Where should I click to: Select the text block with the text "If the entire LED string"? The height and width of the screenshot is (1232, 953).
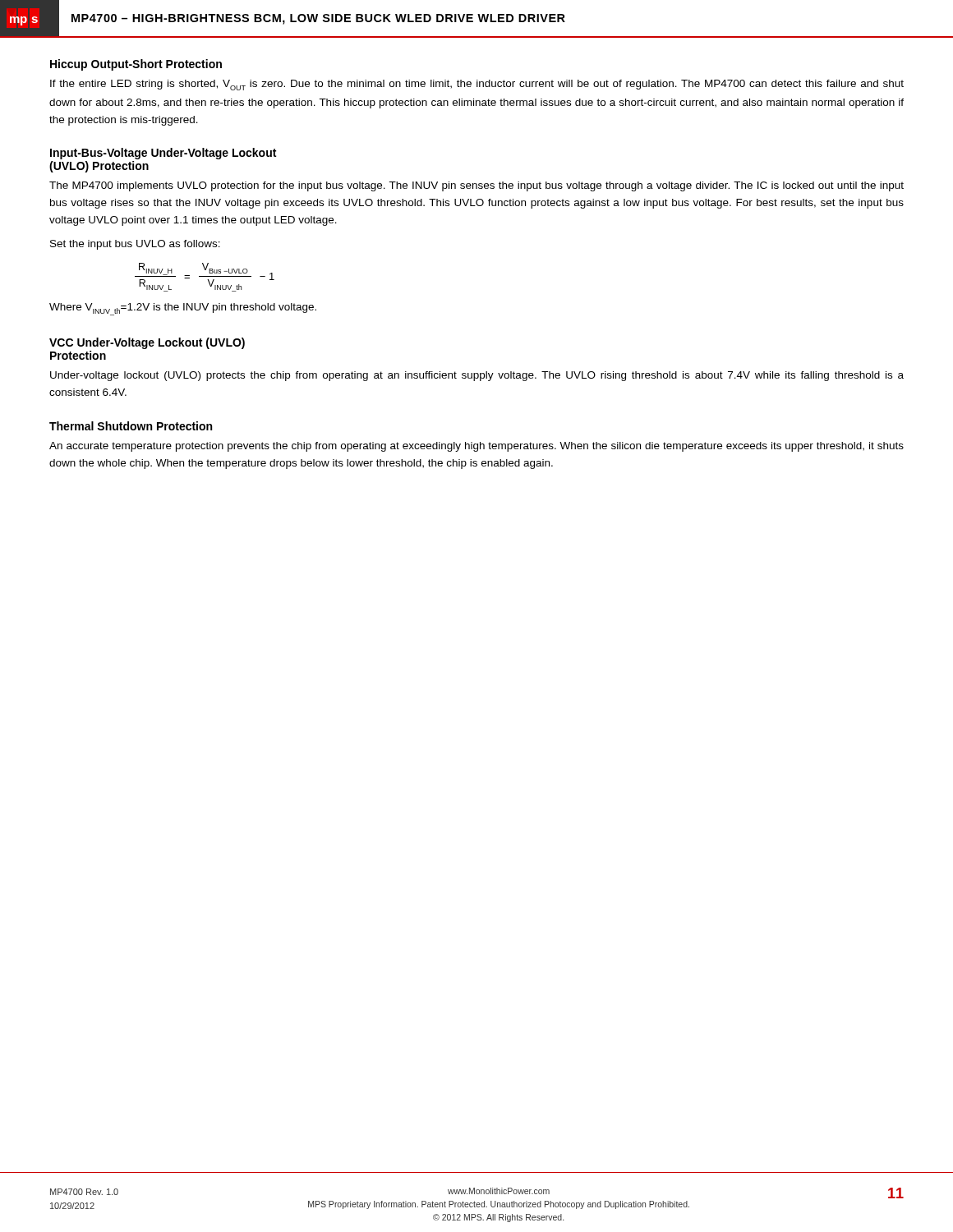click(476, 101)
